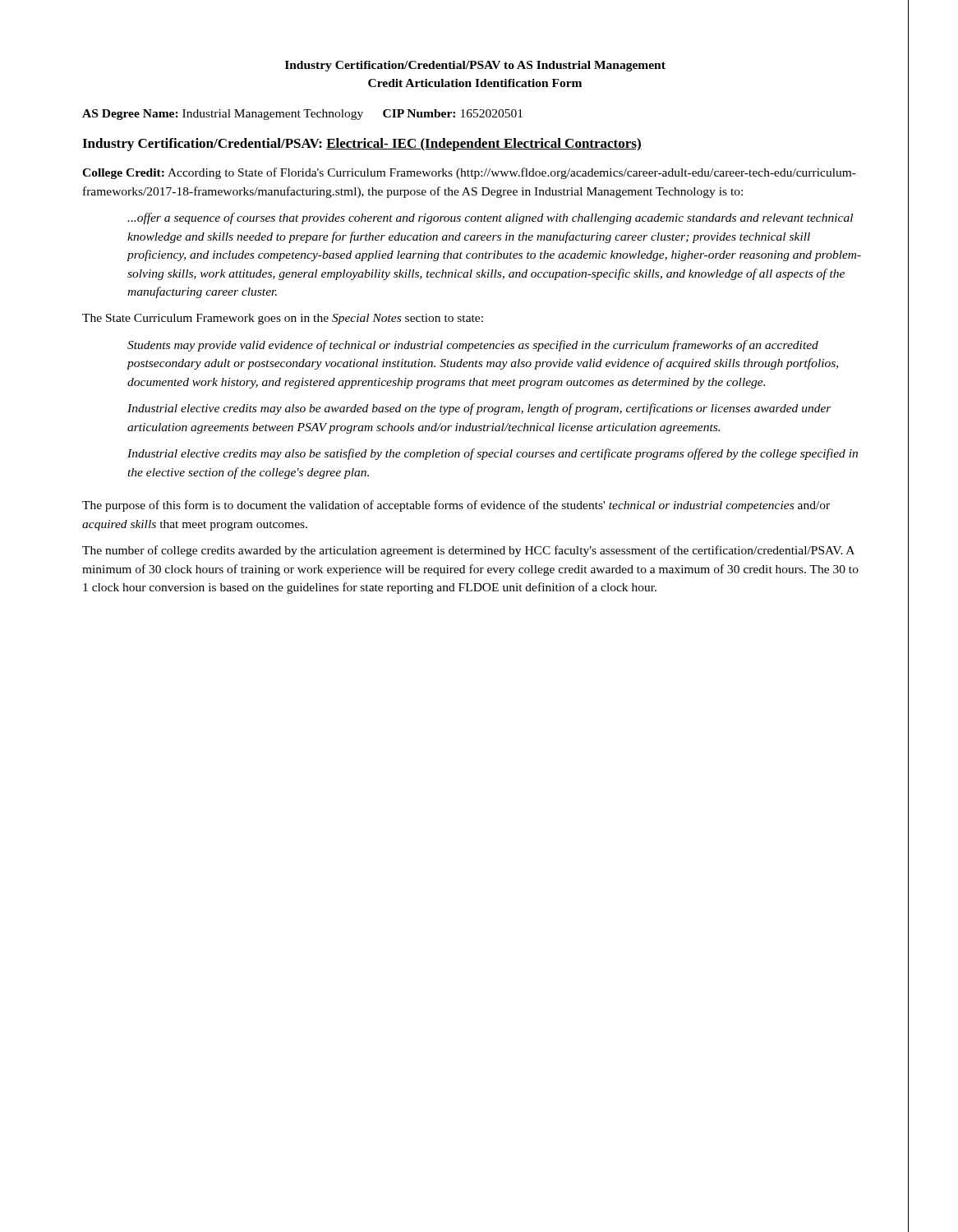Click on the text block with the text "The number of college credits"
This screenshot has height=1232, width=958.
[475, 569]
